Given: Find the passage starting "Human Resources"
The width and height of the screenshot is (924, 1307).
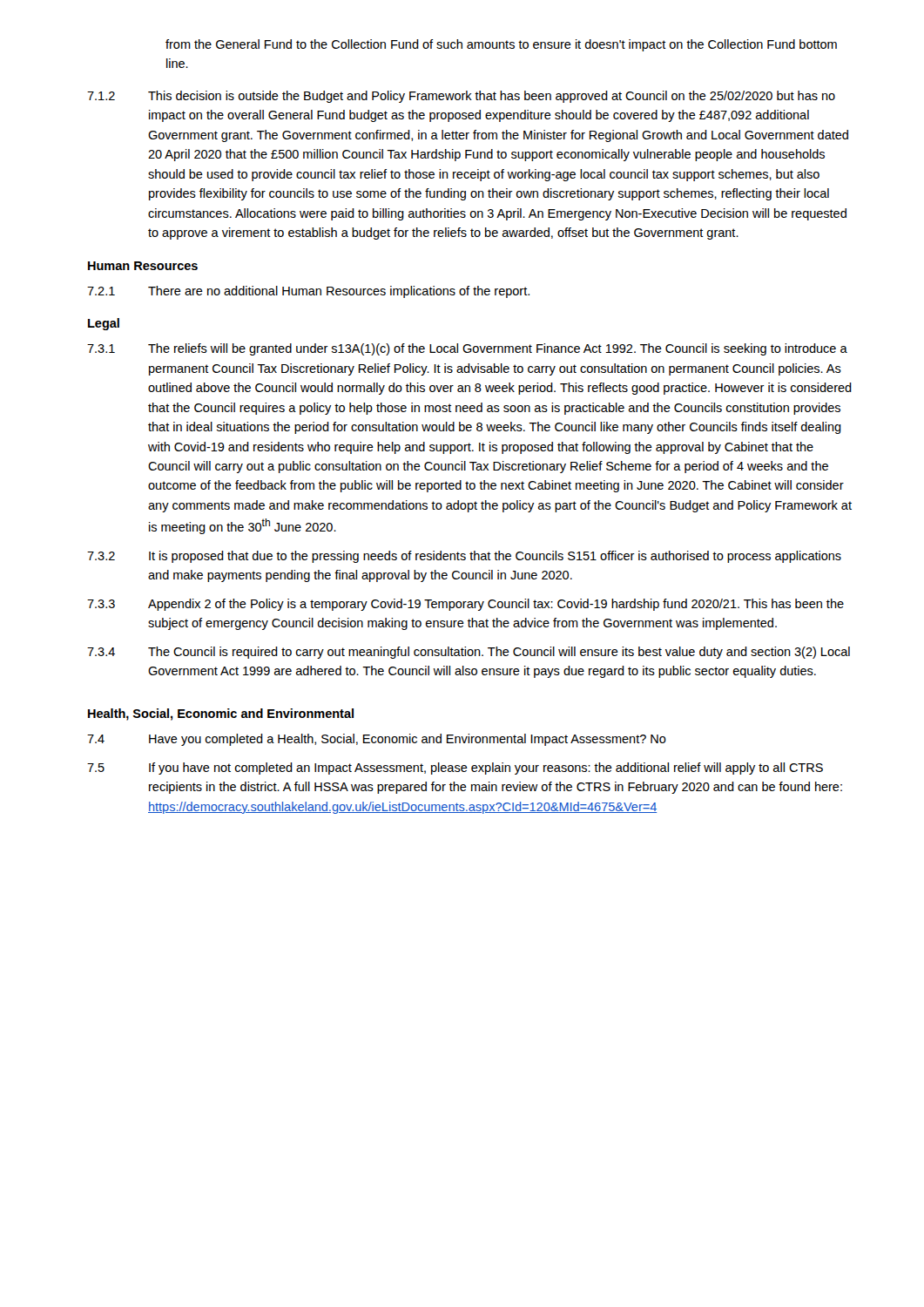Looking at the screenshot, I should tap(143, 266).
